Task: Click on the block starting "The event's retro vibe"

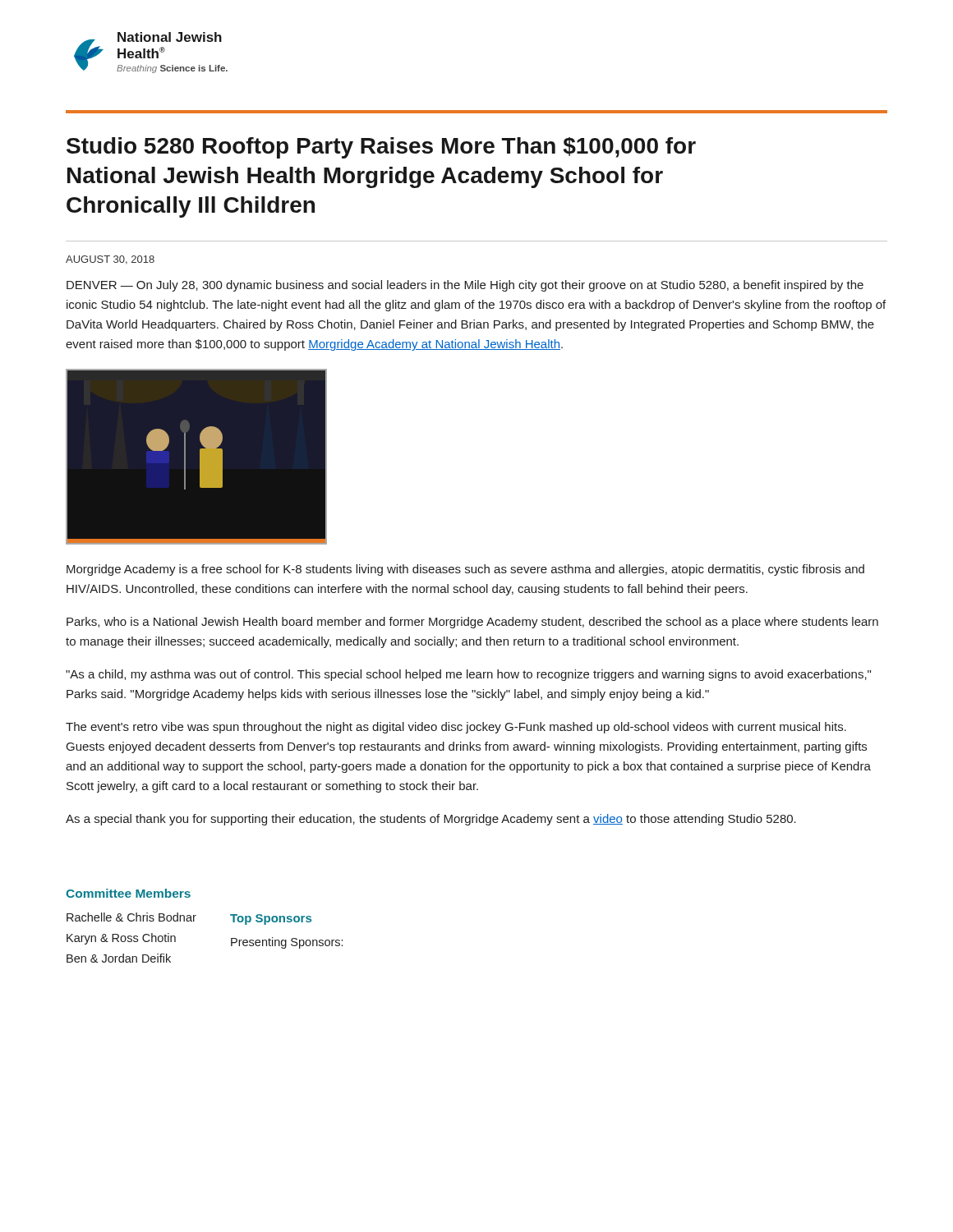Action: 476,757
